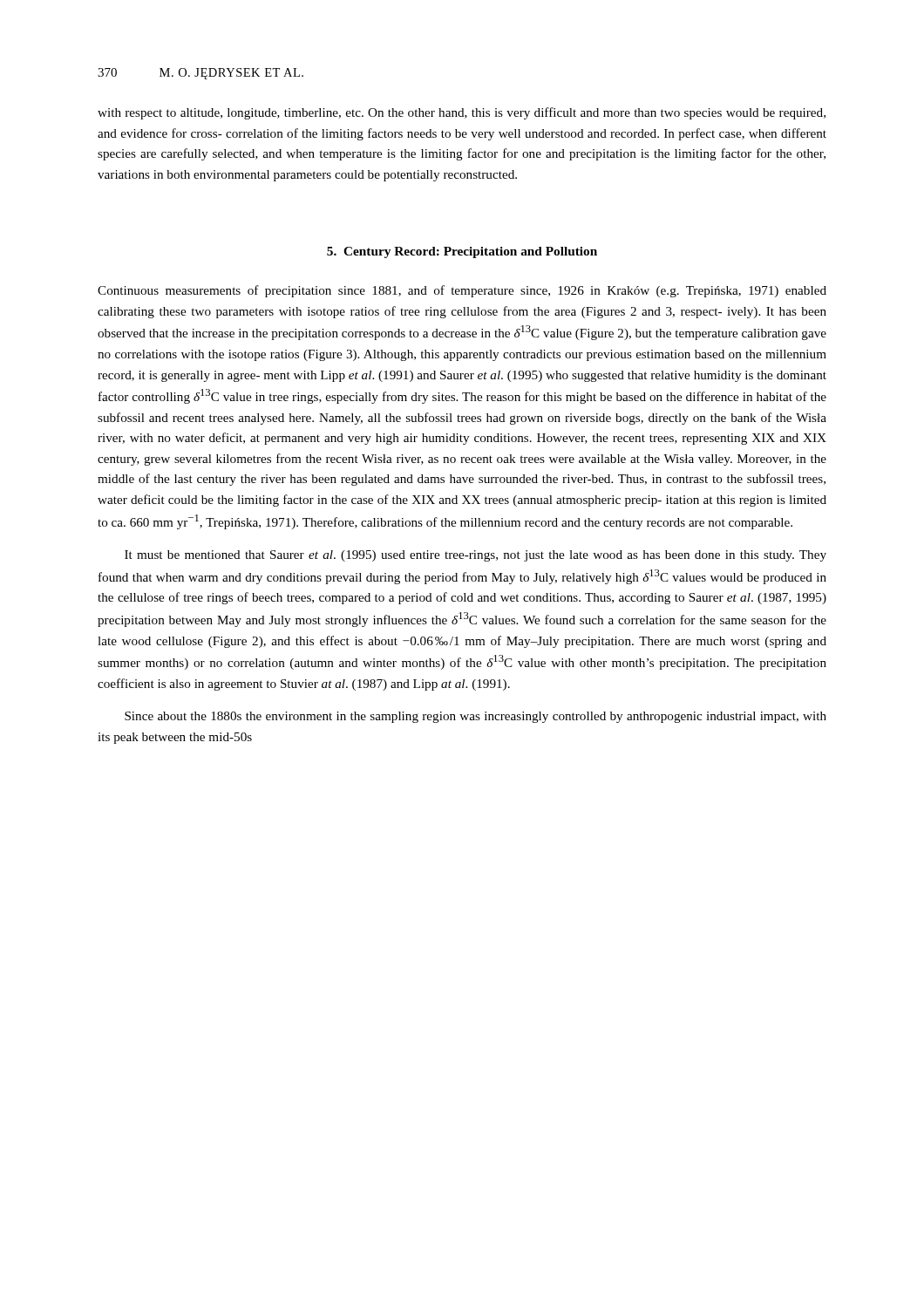Click the passage that begins "Since about the 1880s the environment"

(462, 726)
